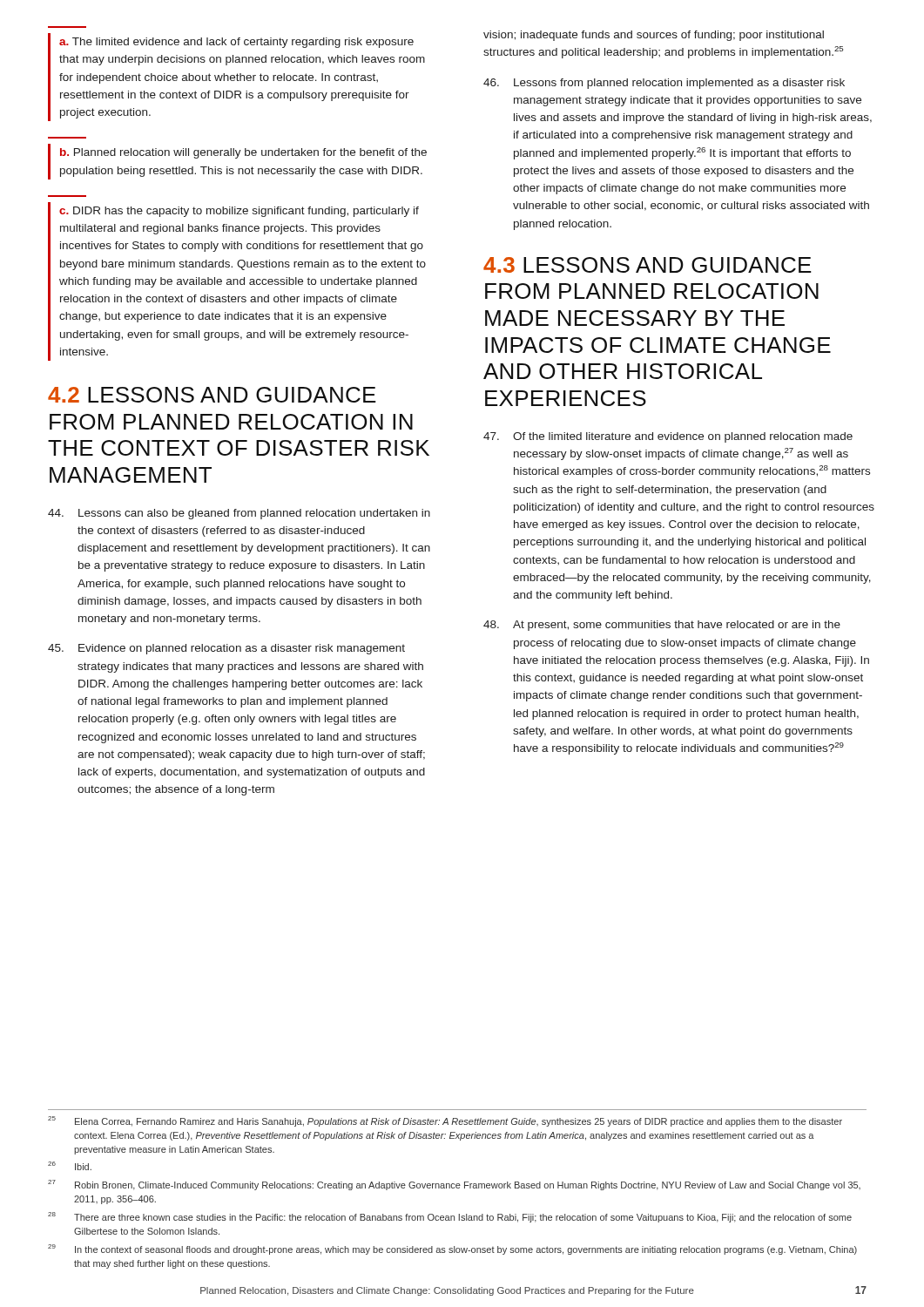Navigate to the passage starting "45. Evidence on planned relocation as a"
Screen dimensions: 1307x924
click(239, 719)
